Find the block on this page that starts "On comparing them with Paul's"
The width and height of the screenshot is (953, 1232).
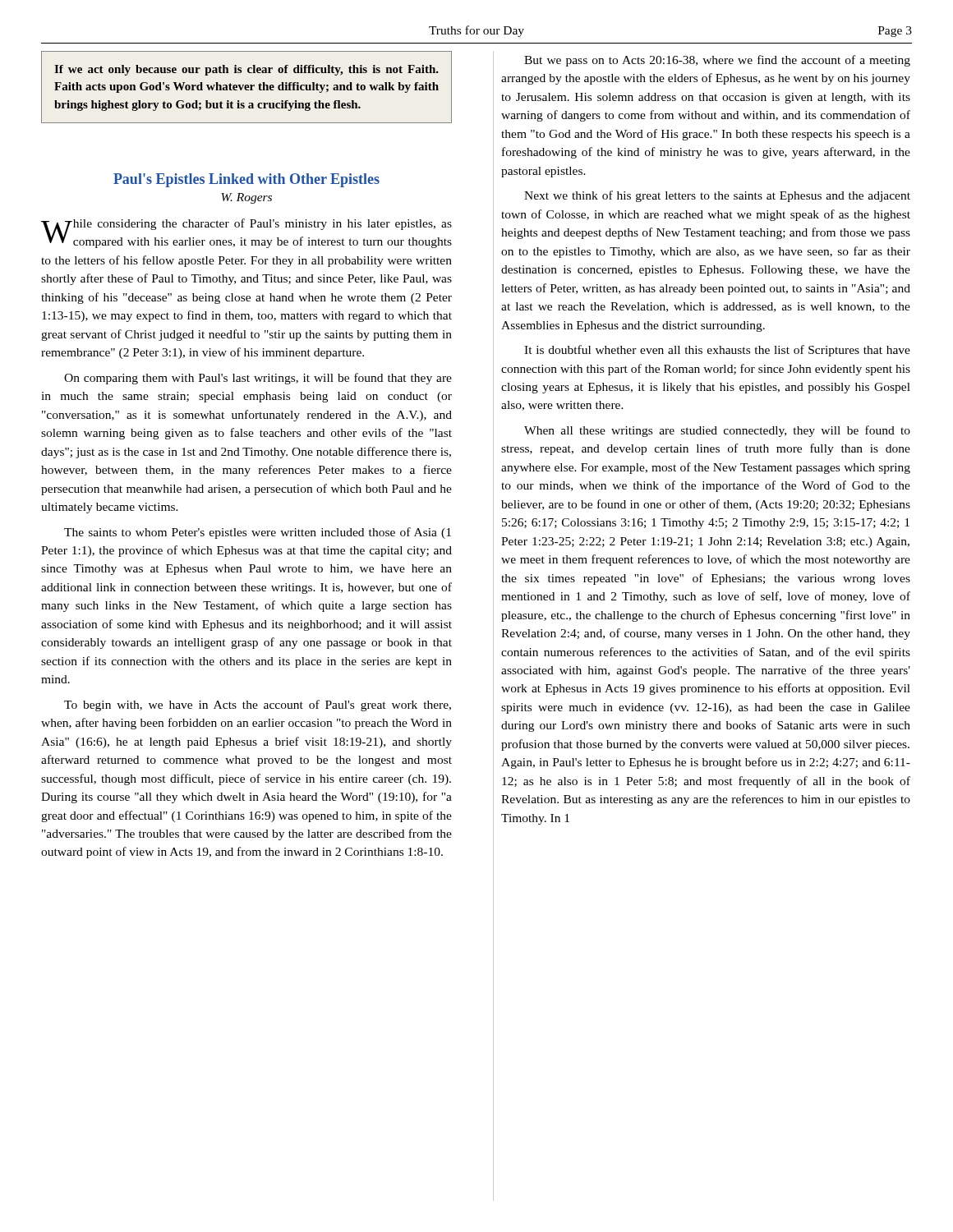coord(246,442)
